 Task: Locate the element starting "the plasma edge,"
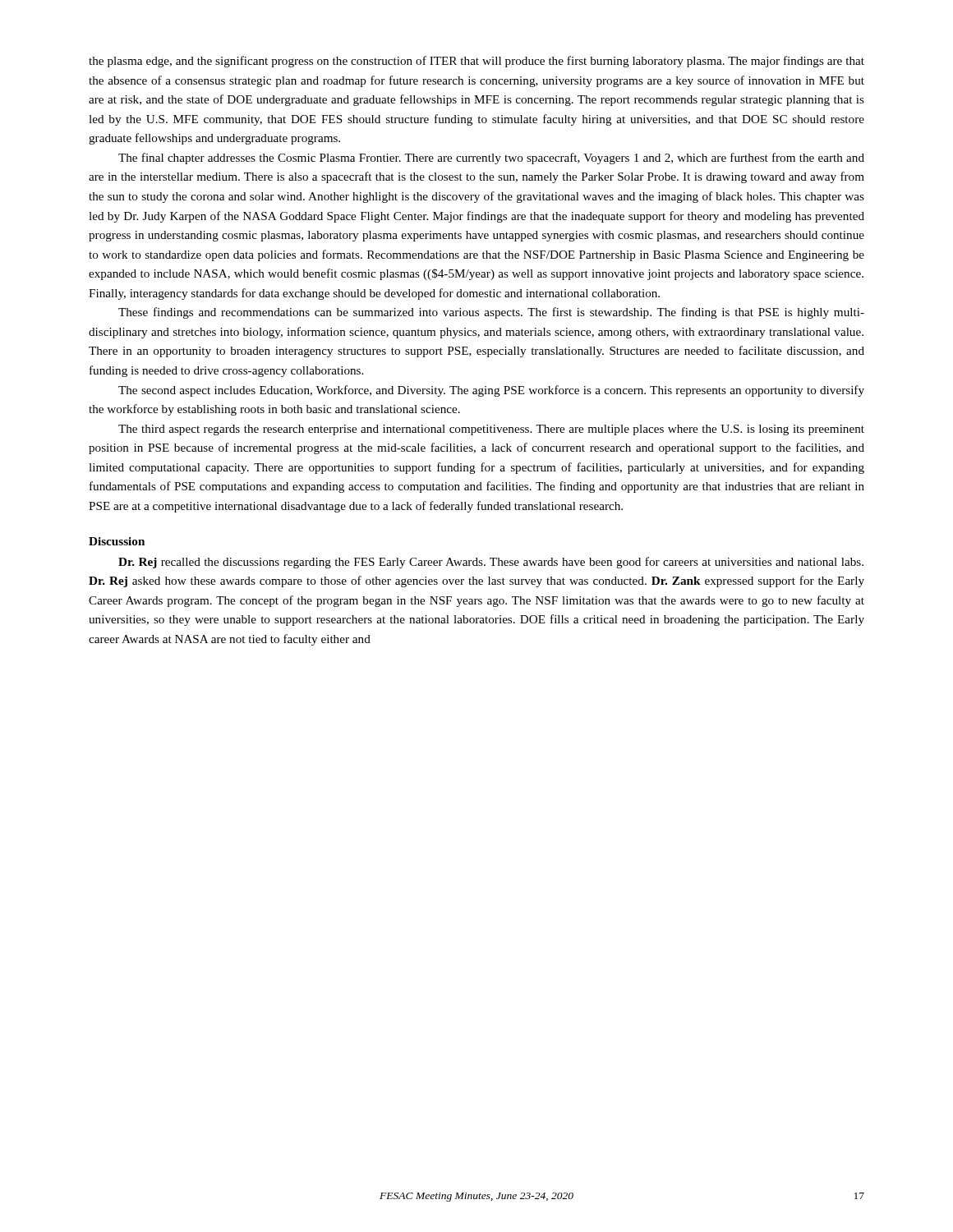coord(476,99)
